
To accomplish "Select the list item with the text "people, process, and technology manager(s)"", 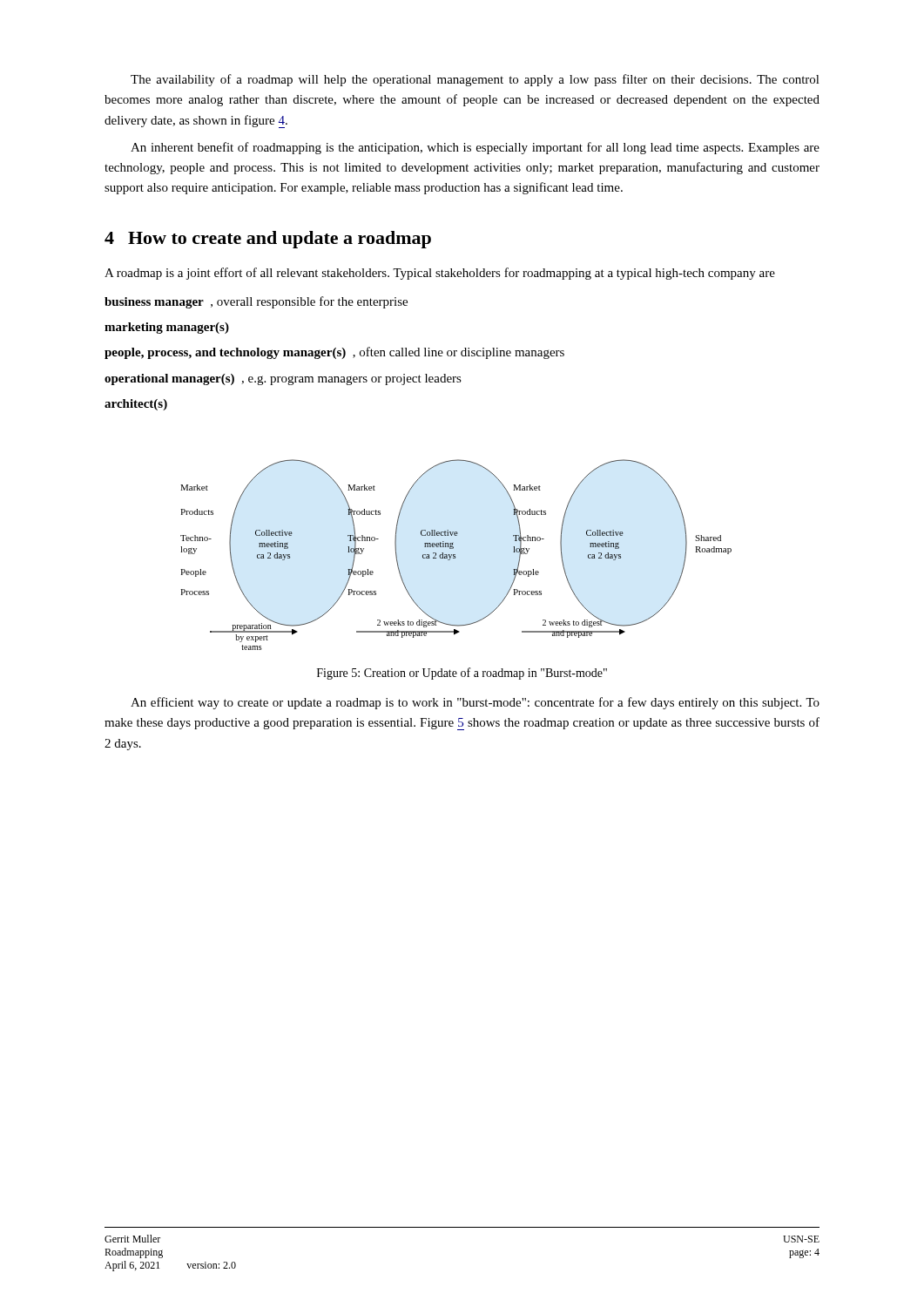I will pyautogui.click(x=335, y=352).
